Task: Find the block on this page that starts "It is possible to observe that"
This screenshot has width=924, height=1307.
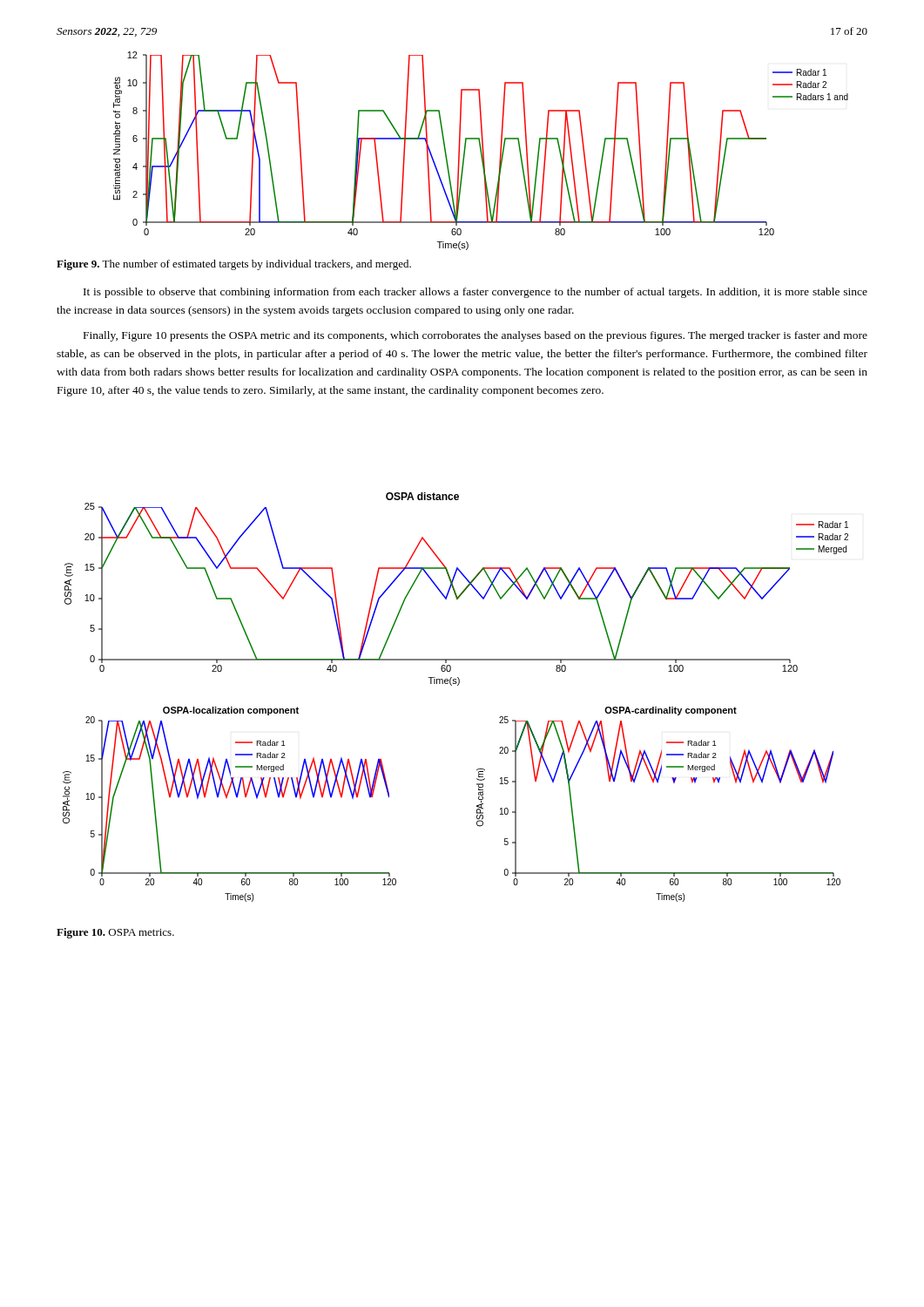Action: (462, 341)
